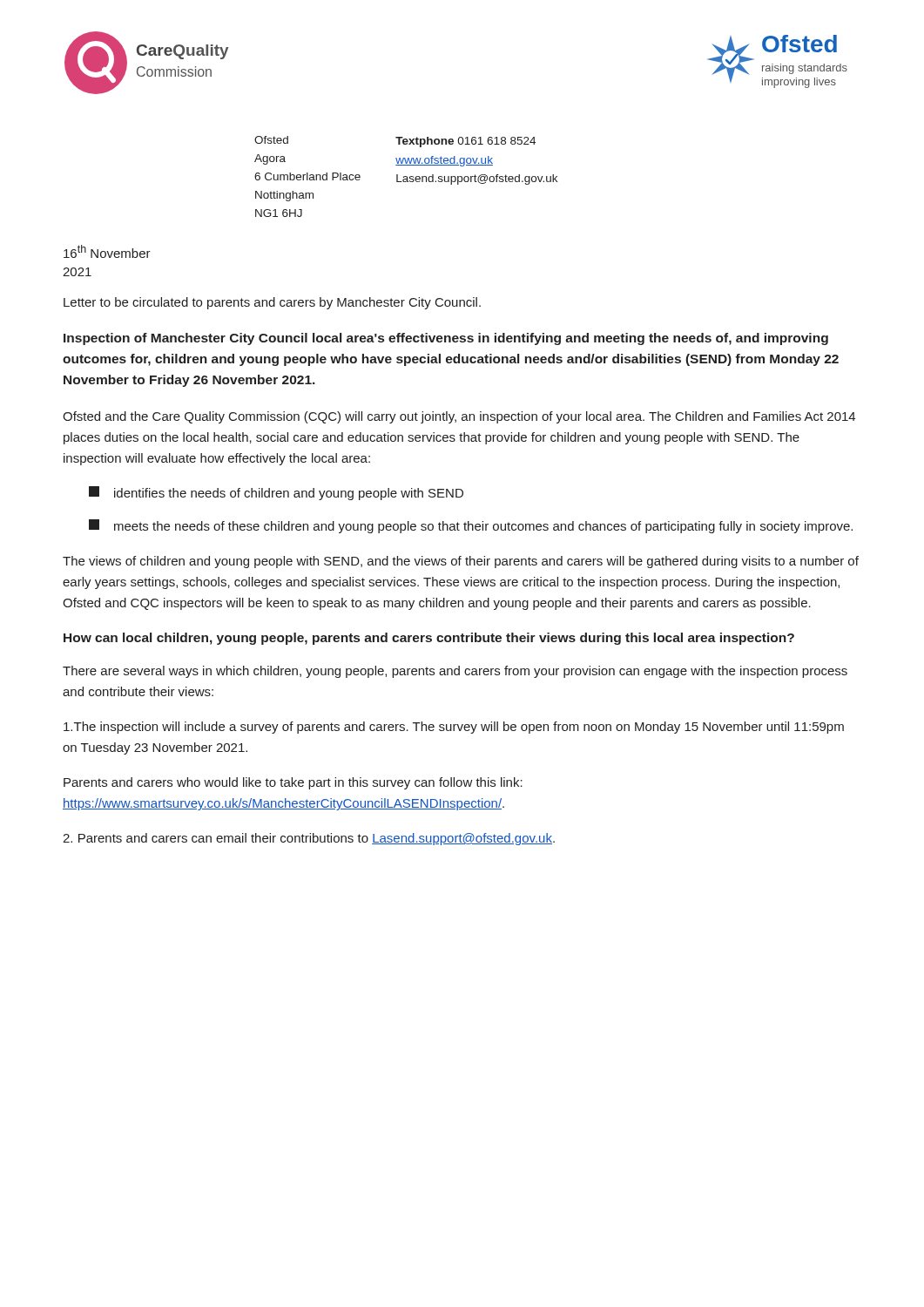Viewport: 924px width, 1307px height.
Task: Point to the passage starting "There are several ways in which children,"
Action: coord(455,681)
